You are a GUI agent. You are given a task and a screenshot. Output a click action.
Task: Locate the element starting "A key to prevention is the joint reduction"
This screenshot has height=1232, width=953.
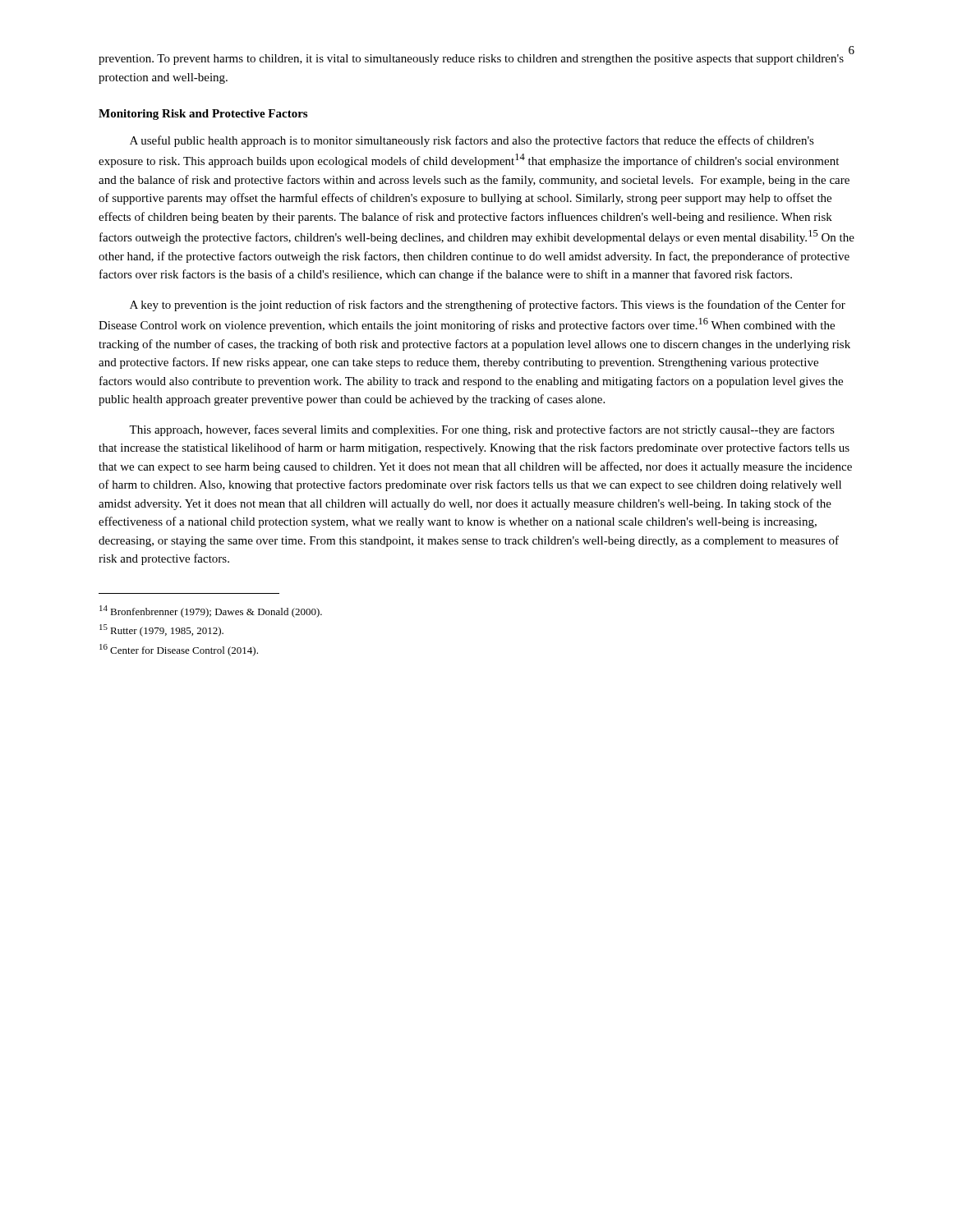pos(476,352)
